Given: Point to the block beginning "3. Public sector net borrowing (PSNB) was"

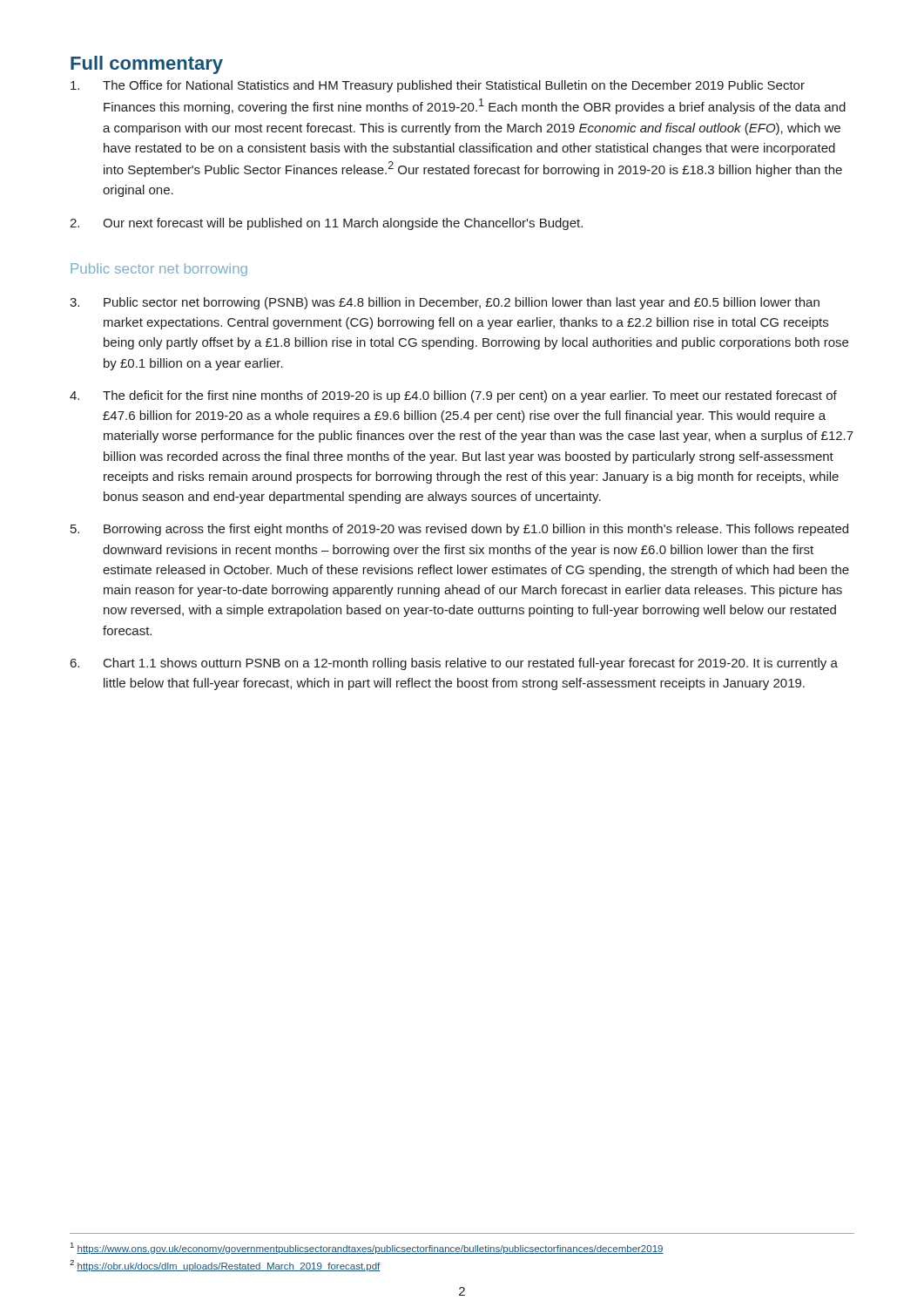Looking at the screenshot, I should (x=462, y=332).
